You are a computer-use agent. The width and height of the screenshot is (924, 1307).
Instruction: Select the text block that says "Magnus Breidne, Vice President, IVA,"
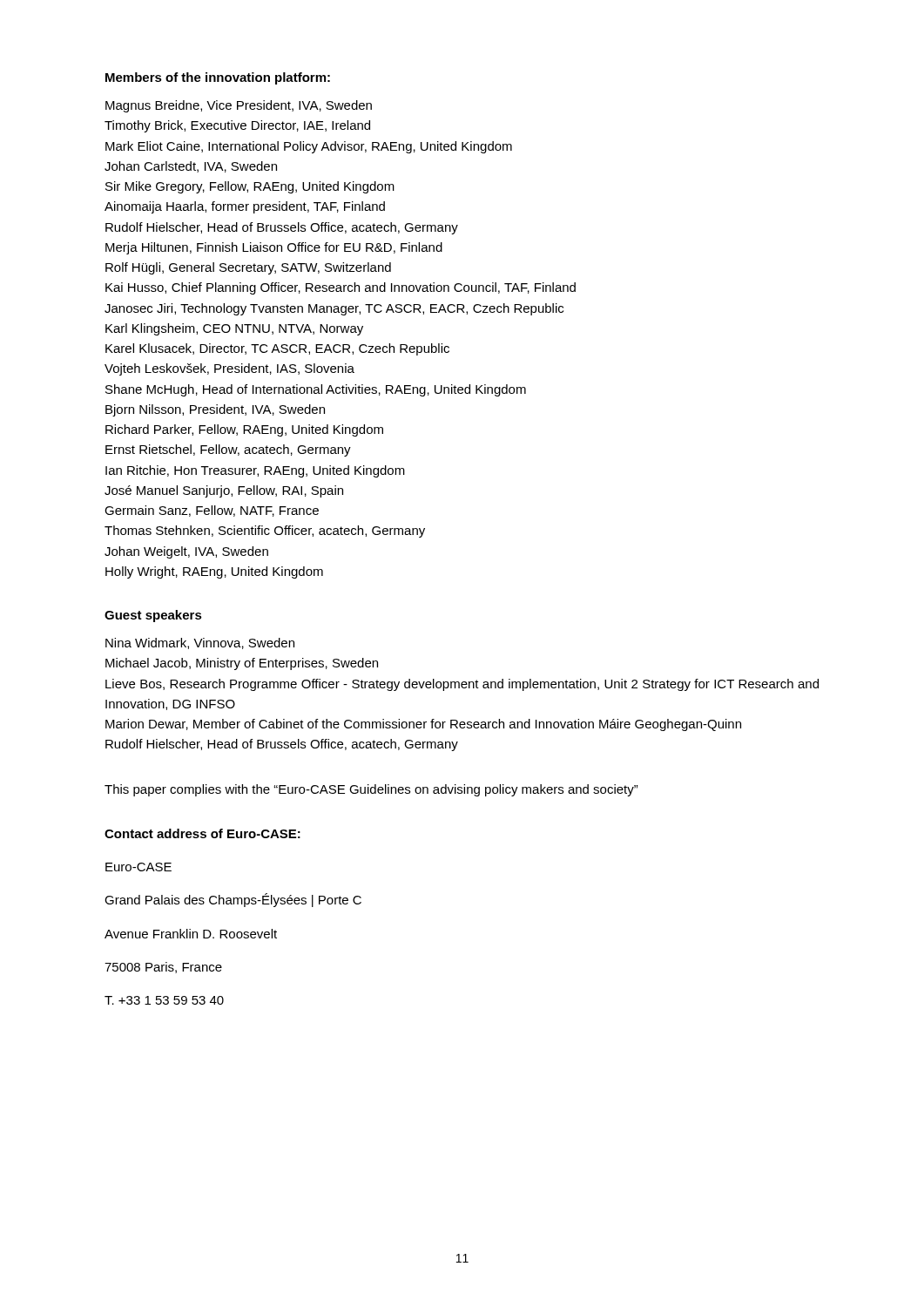coord(239,106)
